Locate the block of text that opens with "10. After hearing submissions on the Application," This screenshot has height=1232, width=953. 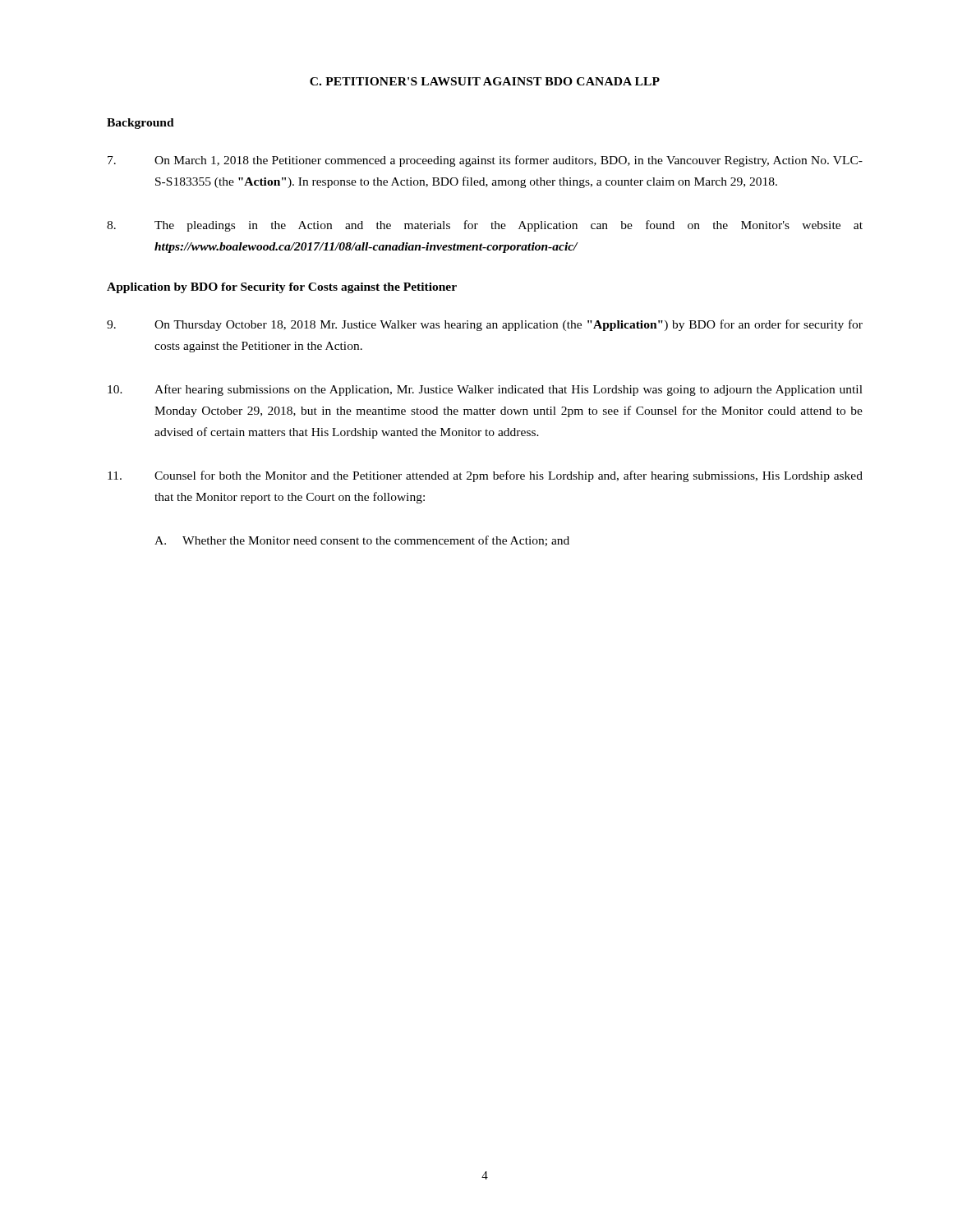tap(485, 410)
